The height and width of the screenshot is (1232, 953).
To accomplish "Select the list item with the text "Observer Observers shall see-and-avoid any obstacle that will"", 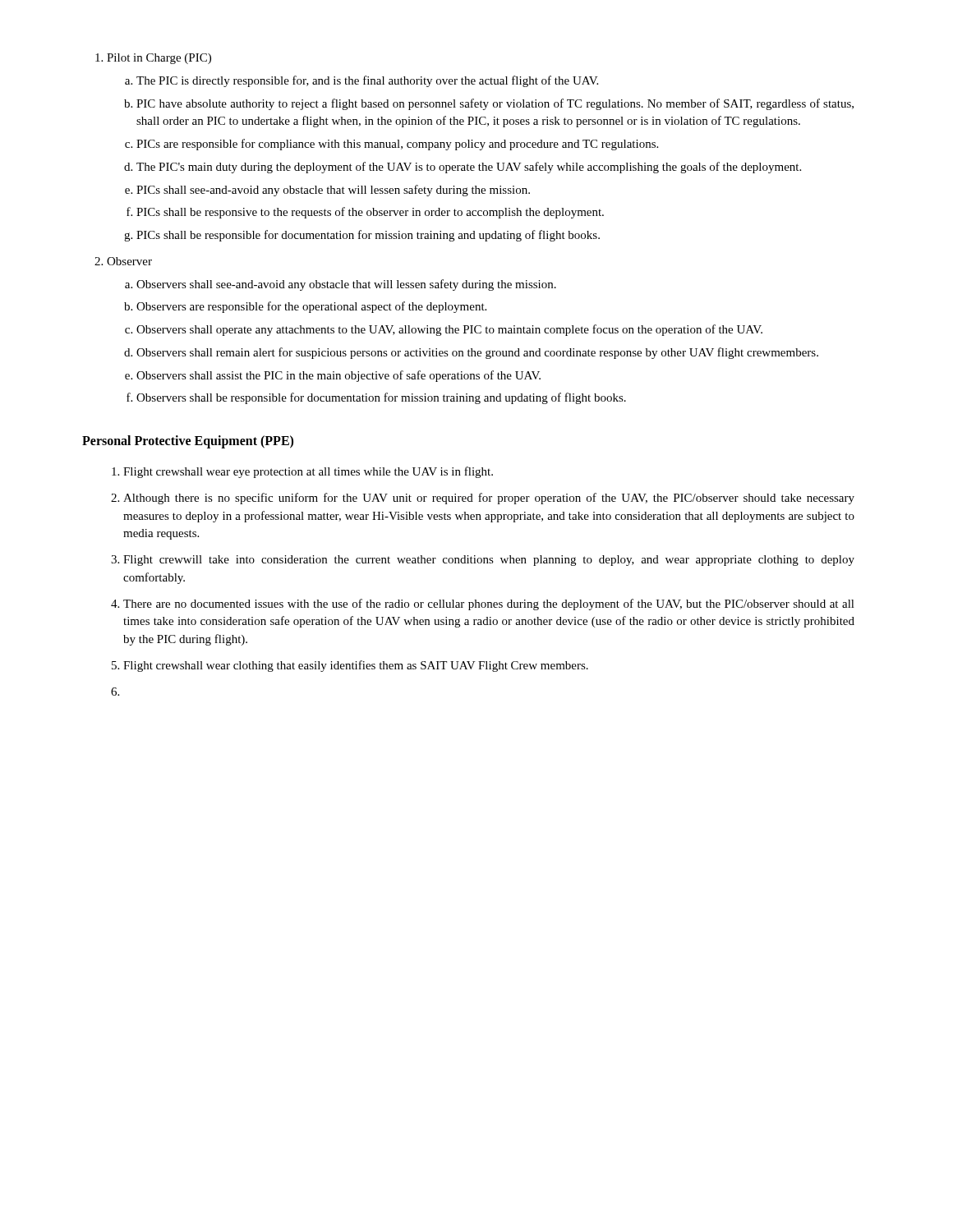I will (x=481, y=331).
